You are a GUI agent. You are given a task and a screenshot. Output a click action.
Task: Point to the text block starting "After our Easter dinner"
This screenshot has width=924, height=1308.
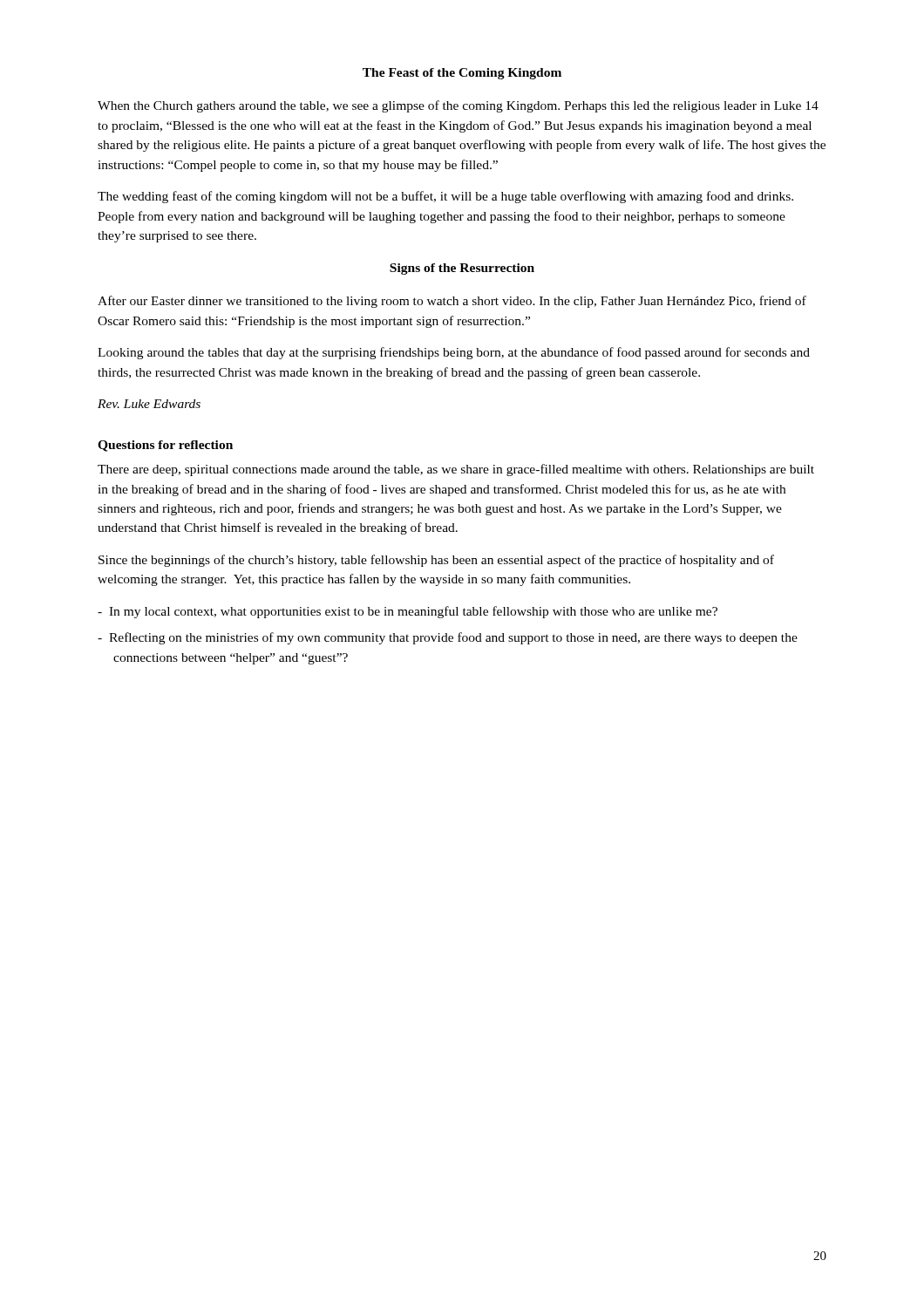452,310
